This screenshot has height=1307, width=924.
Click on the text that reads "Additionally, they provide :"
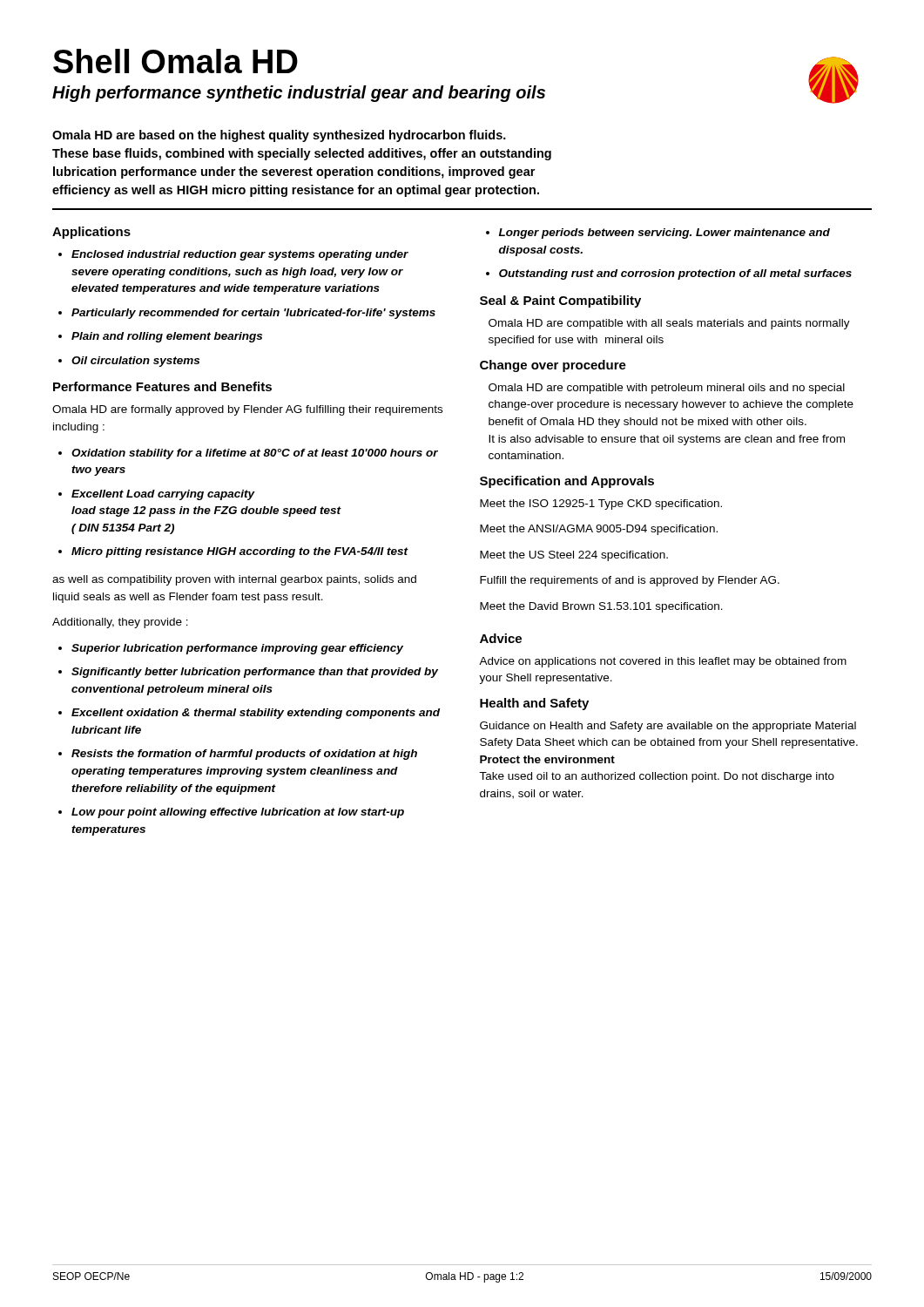120,622
